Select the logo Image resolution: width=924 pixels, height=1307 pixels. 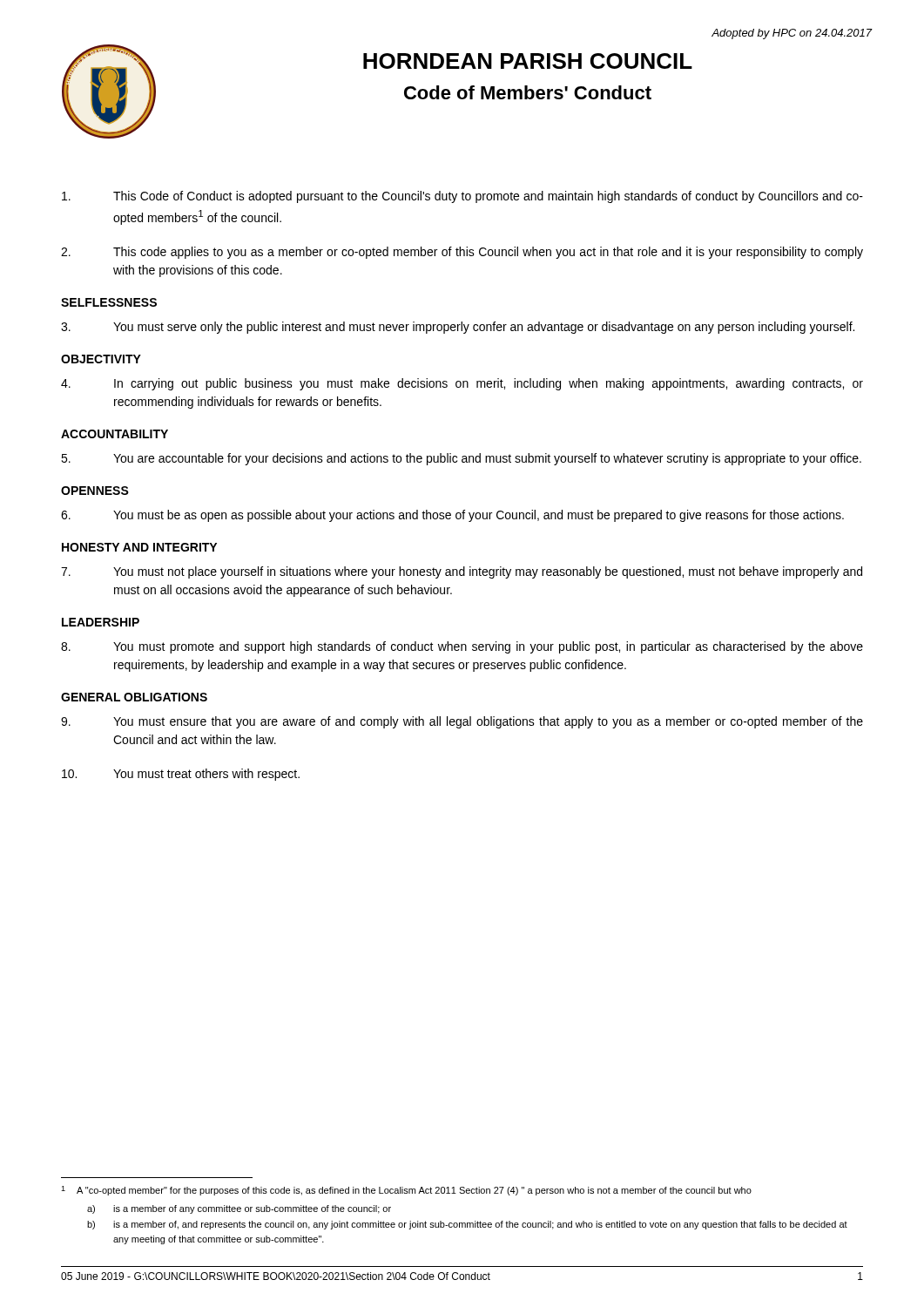[x=109, y=91]
